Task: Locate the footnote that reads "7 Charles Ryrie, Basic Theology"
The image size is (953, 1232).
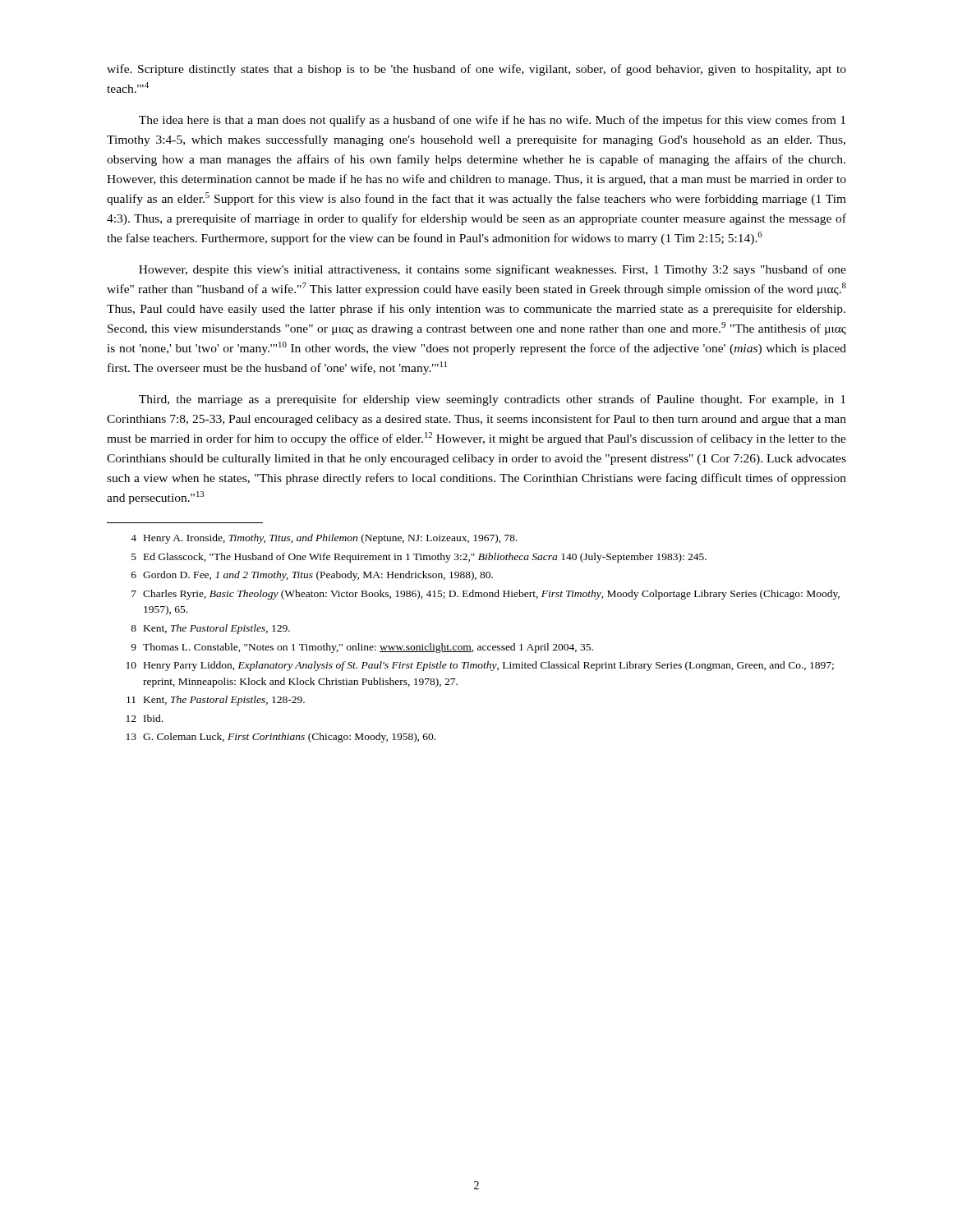Action: [476, 602]
